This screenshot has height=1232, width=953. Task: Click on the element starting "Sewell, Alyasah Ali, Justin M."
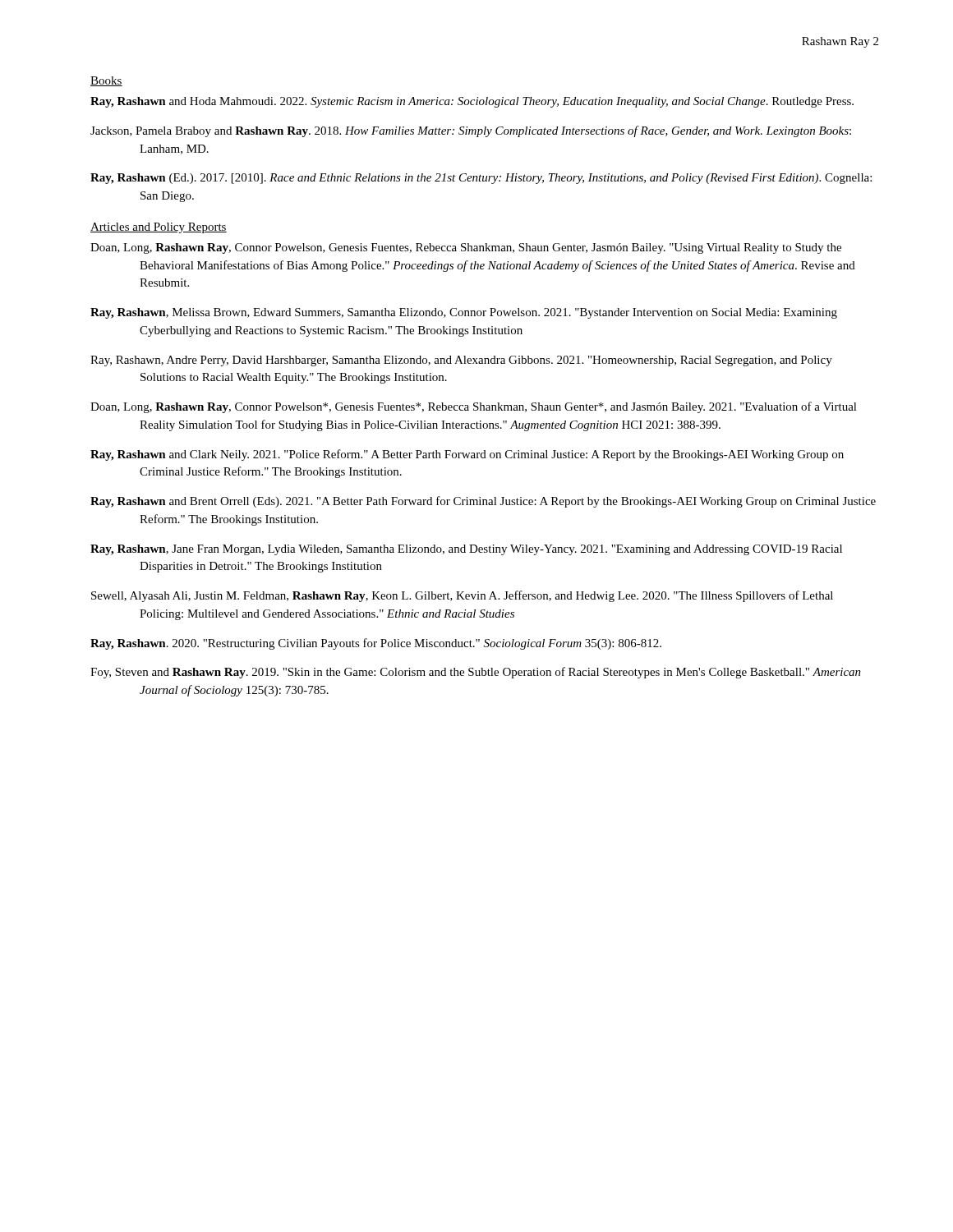tap(462, 604)
